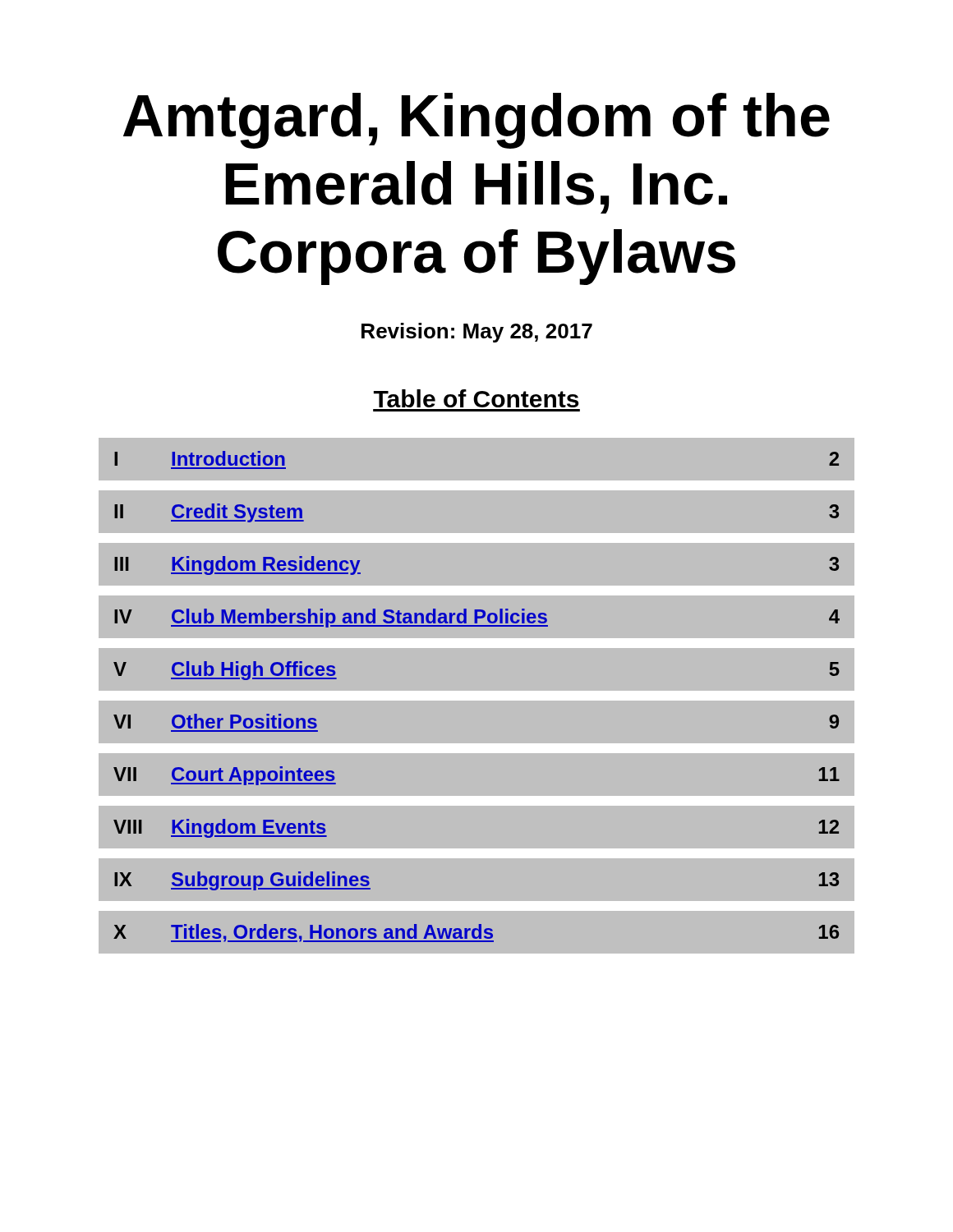
Task: Where does it say "III Kingdom Residency 3"?
Action: [286, 565]
